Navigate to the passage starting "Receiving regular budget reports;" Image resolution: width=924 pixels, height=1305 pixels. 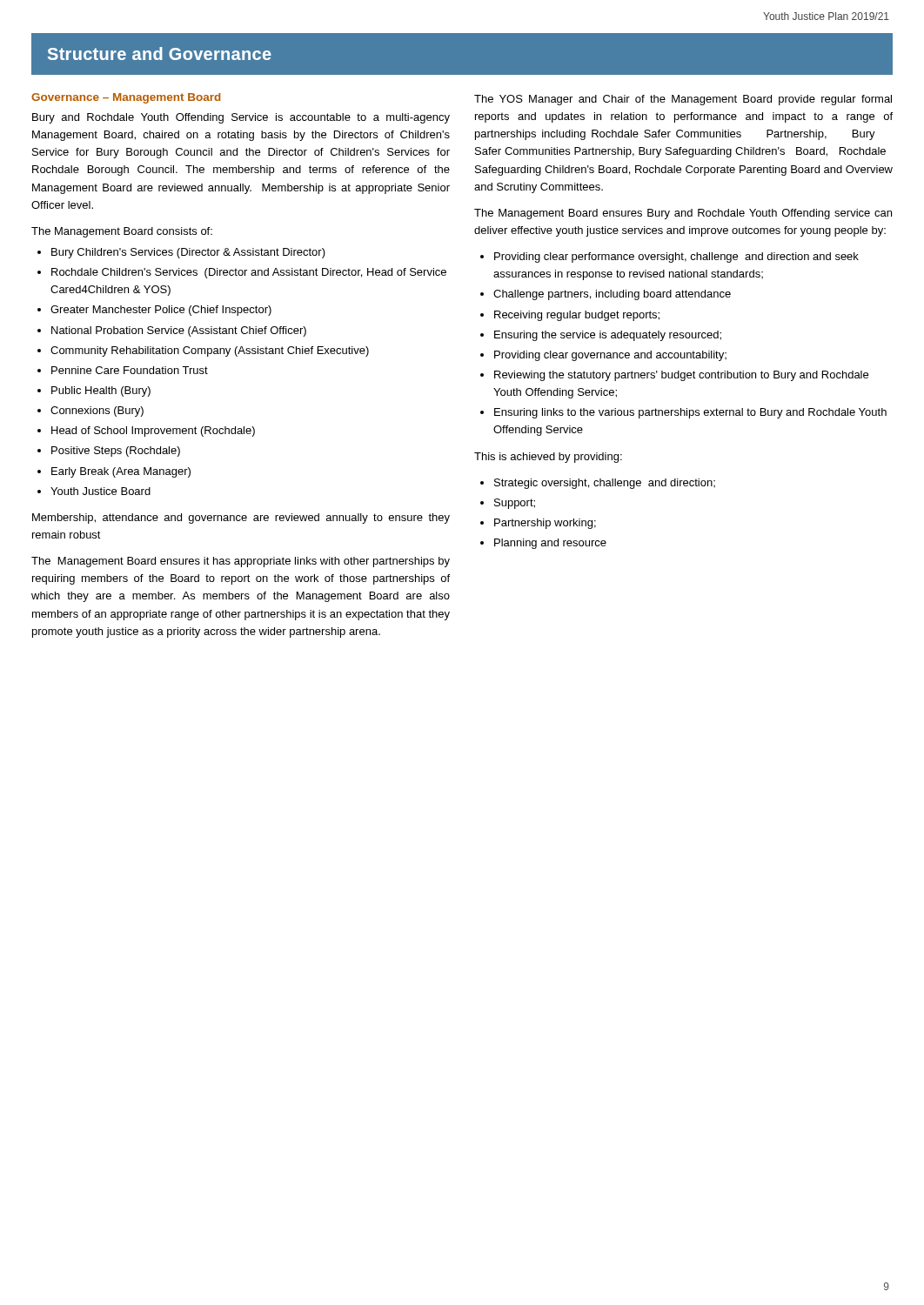click(x=577, y=314)
